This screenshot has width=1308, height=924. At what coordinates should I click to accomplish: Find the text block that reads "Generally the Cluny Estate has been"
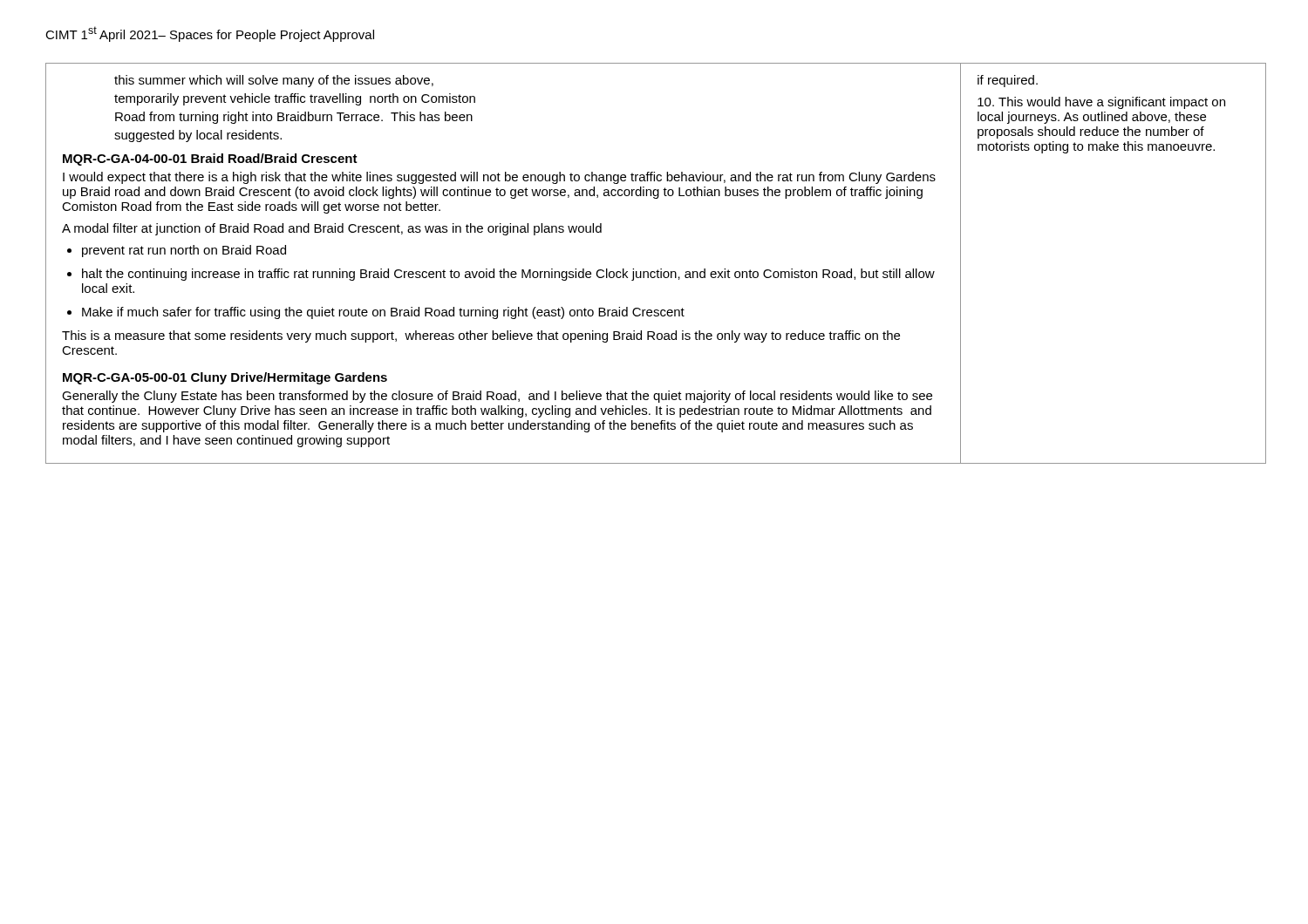click(503, 418)
